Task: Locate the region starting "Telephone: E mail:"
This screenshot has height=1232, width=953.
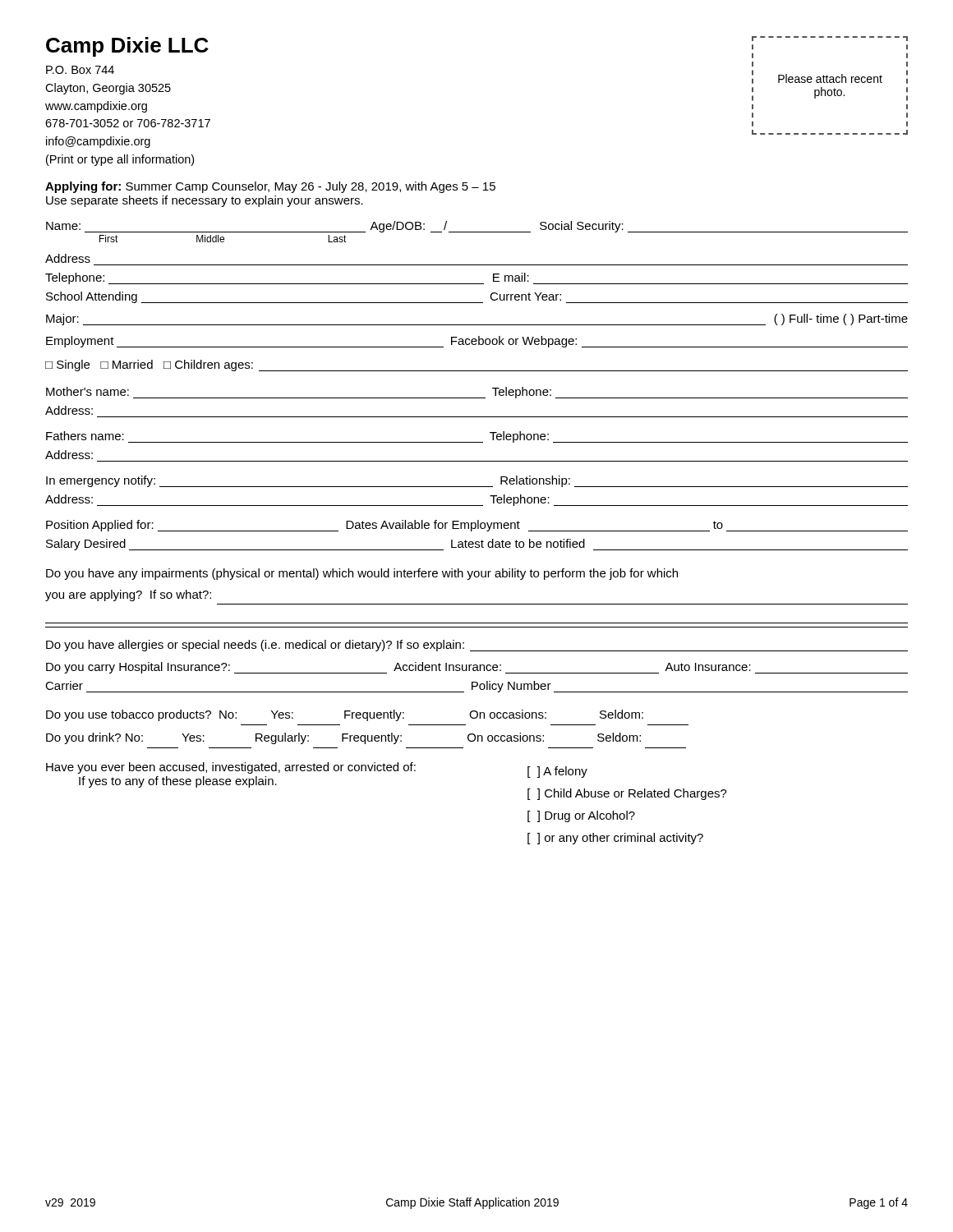Action: click(x=476, y=277)
